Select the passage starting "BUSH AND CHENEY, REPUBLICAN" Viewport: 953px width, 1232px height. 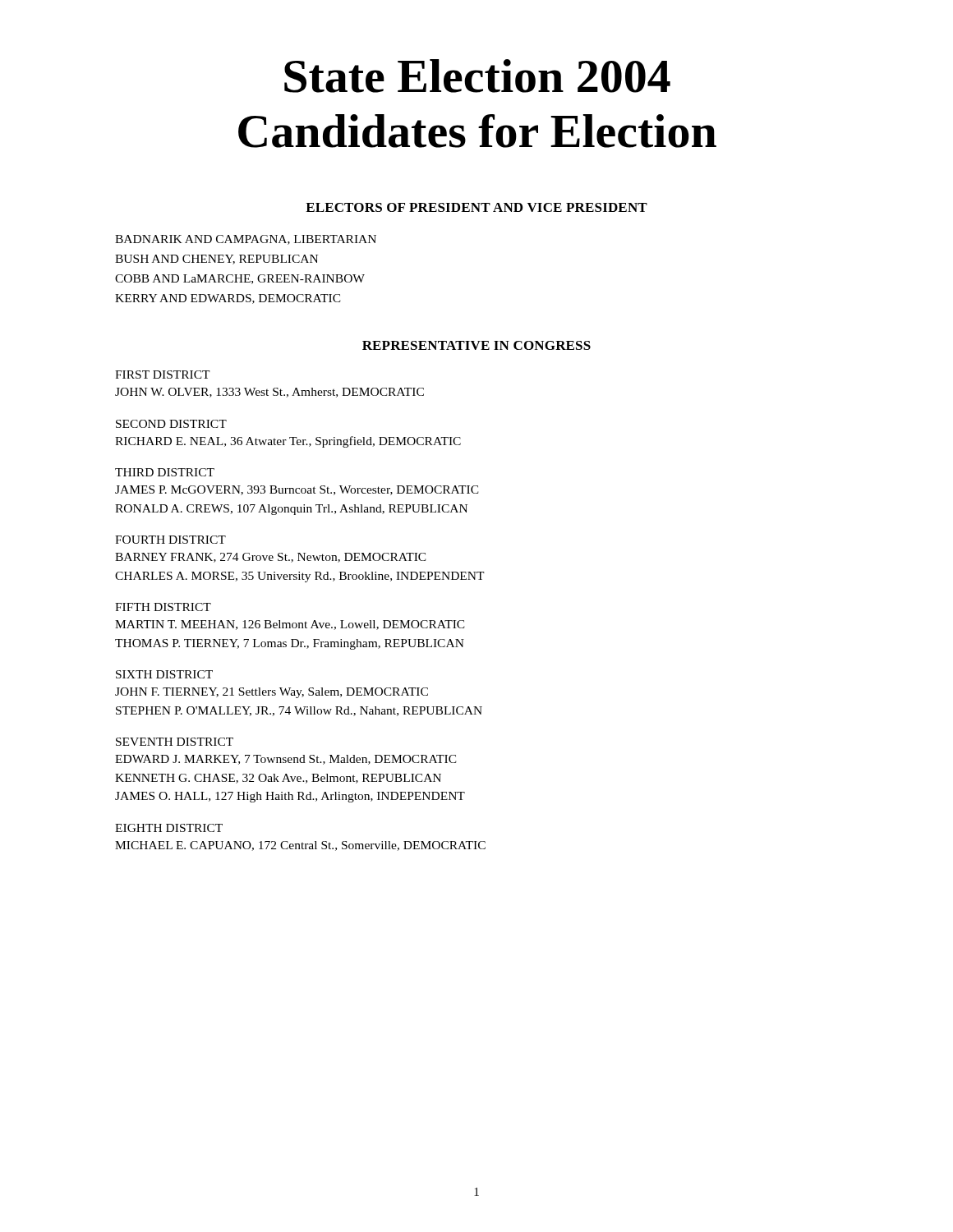pyautogui.click(x=217, y=259)
